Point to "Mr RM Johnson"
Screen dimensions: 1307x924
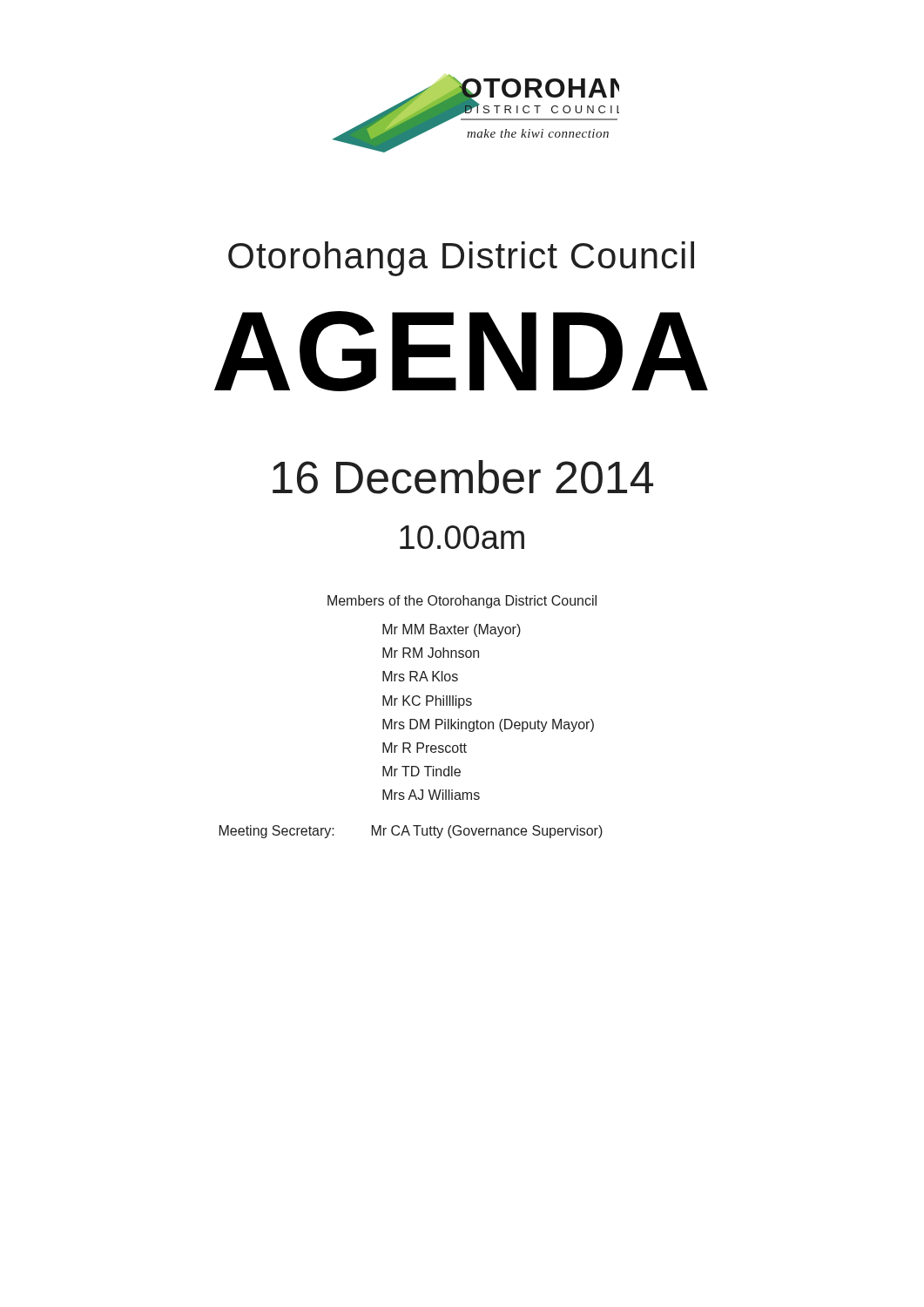[431, 653]
